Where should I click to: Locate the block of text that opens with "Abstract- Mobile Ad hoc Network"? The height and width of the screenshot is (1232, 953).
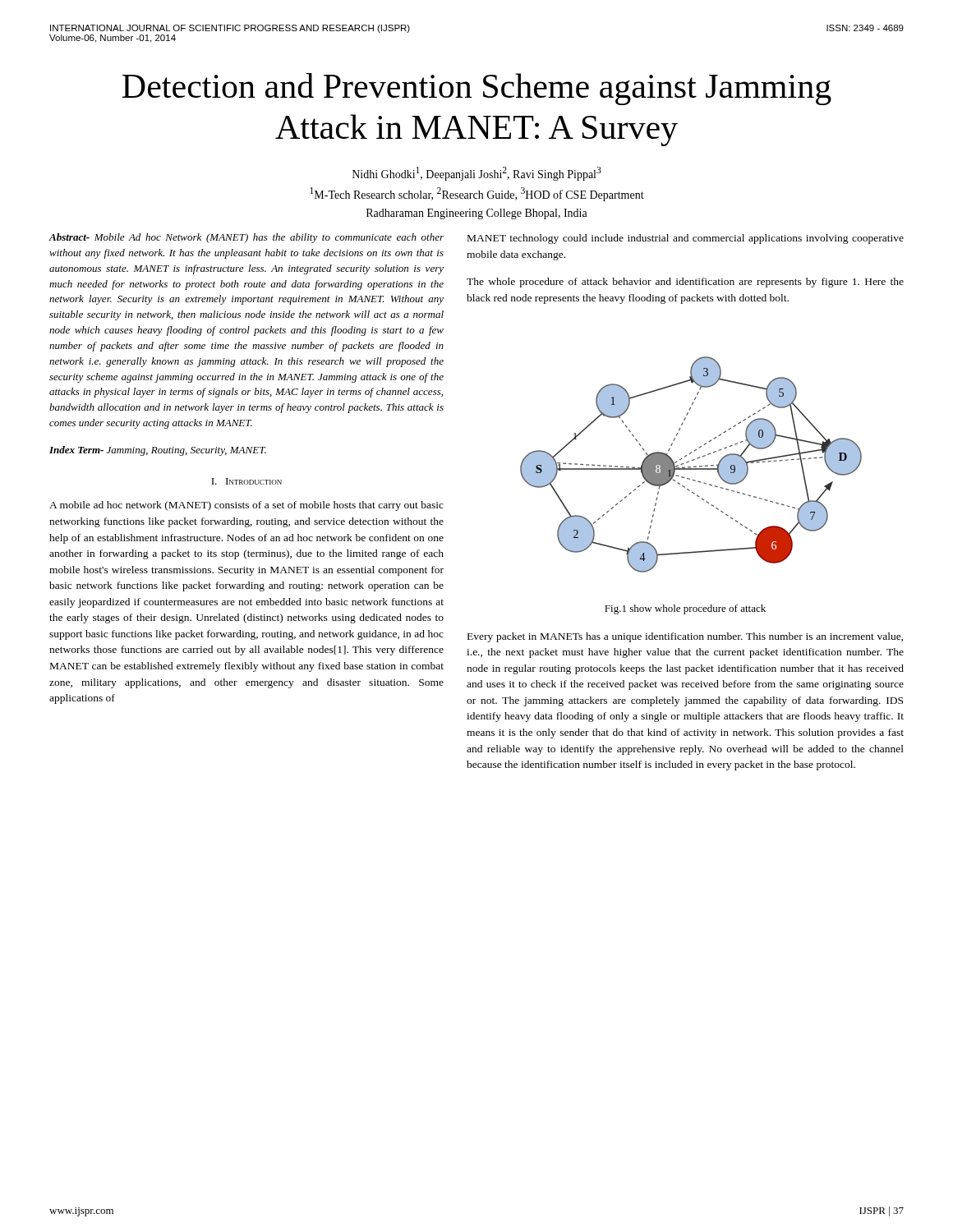[x=246, y=330]
